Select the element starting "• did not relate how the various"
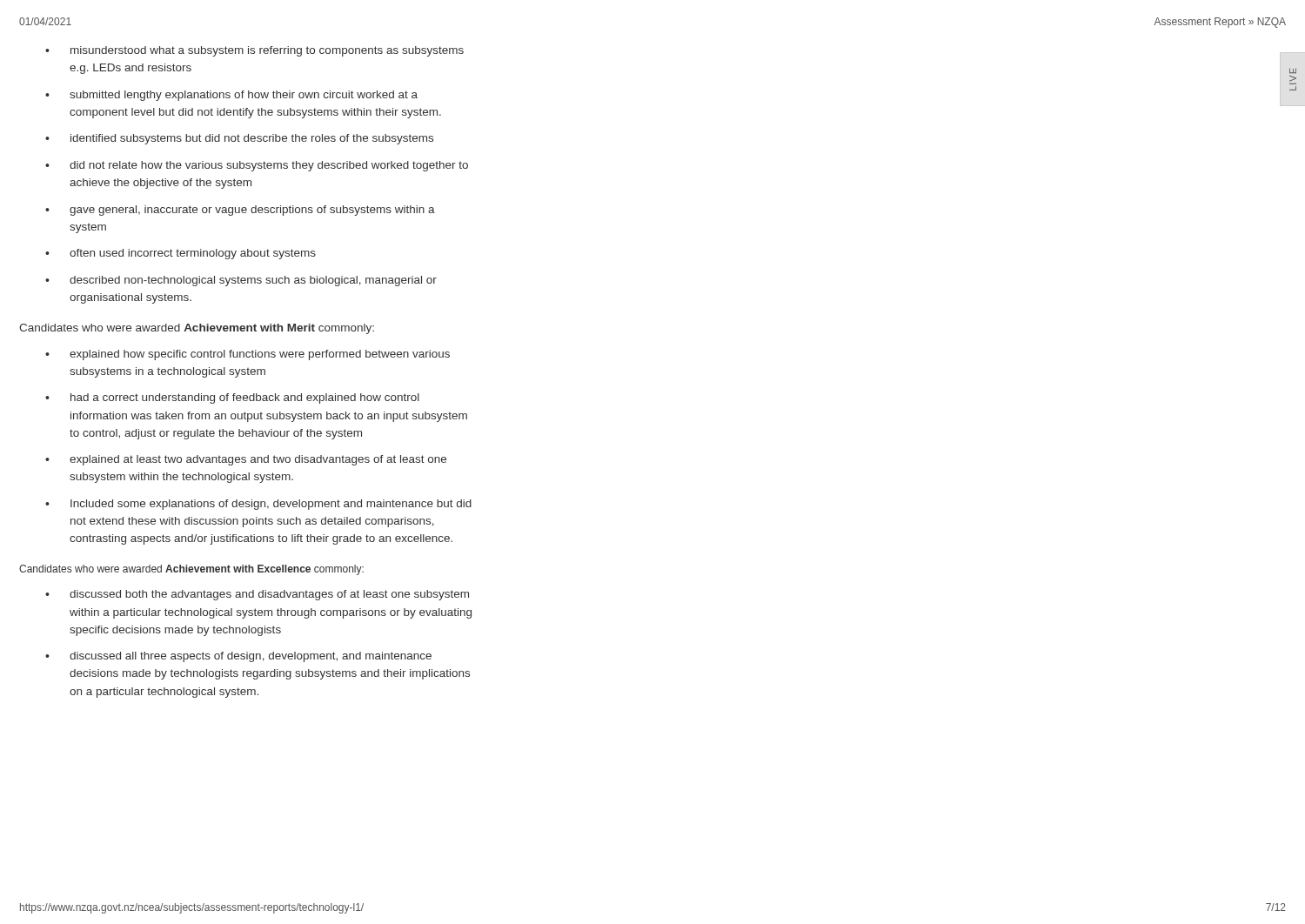 tap(415, 174)
